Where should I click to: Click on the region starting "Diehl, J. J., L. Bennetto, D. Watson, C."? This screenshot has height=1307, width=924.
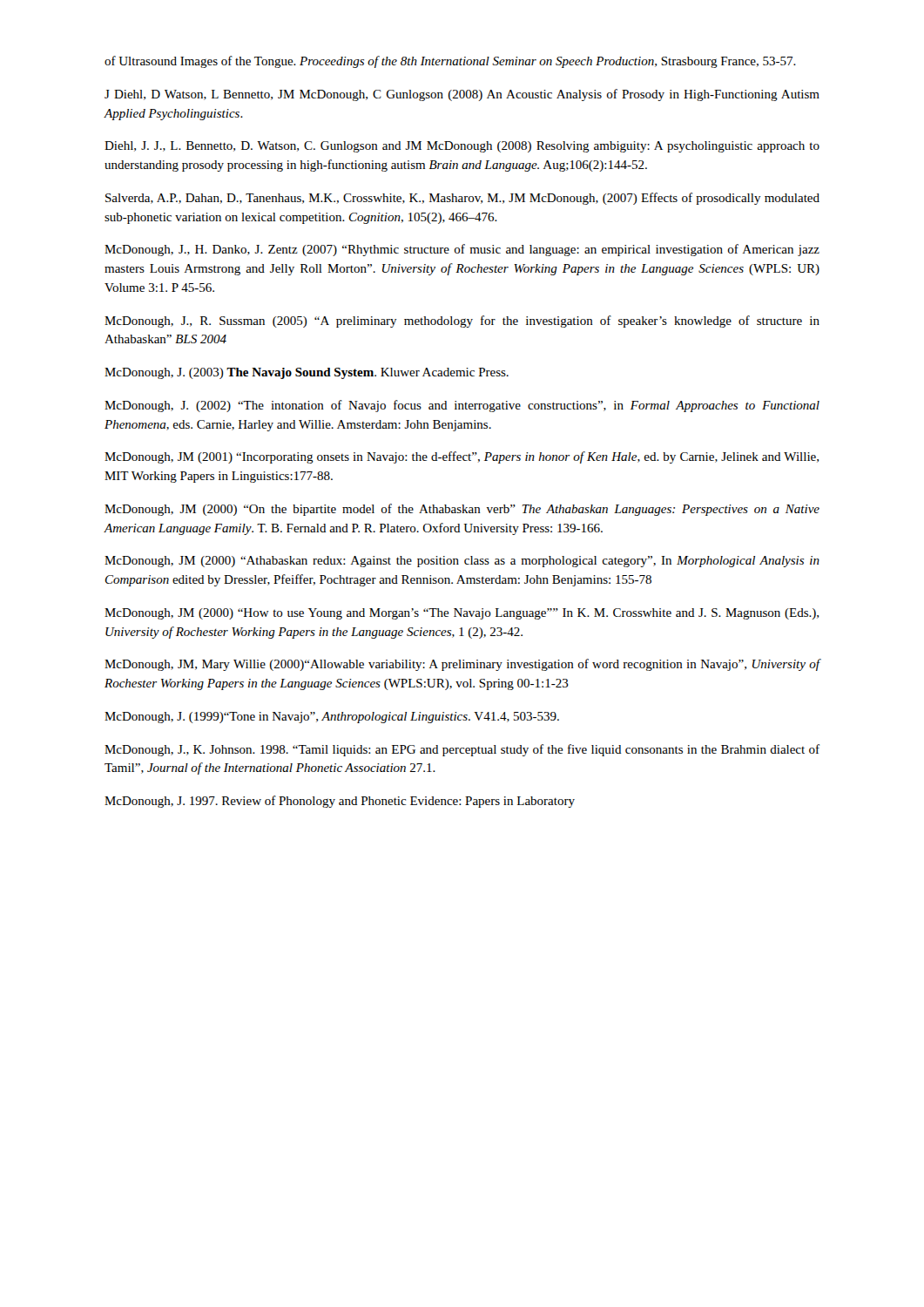pyautogui.click(x=462, y=155)
